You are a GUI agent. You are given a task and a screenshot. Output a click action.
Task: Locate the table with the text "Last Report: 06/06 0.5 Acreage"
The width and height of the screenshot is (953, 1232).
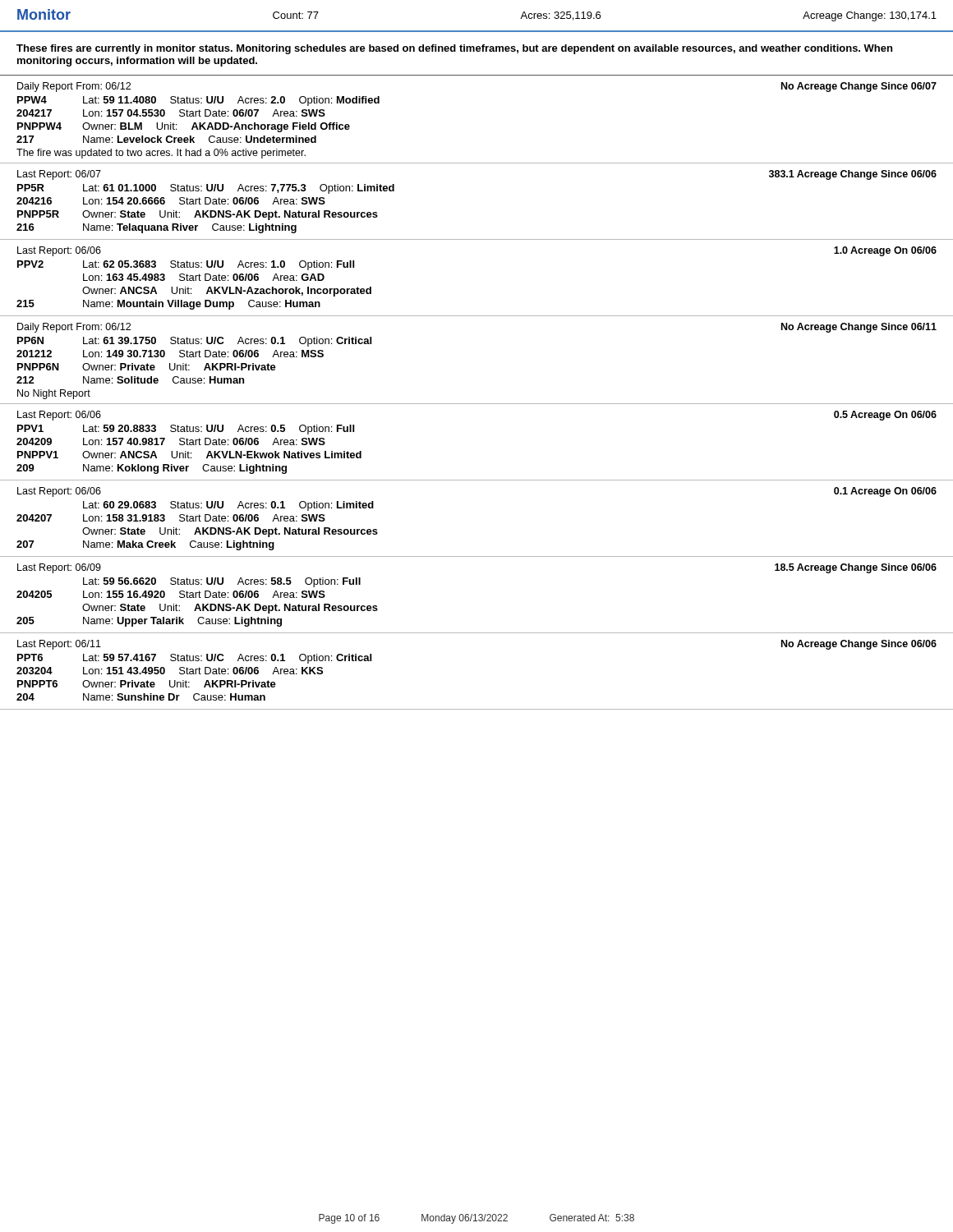point(476,442)
